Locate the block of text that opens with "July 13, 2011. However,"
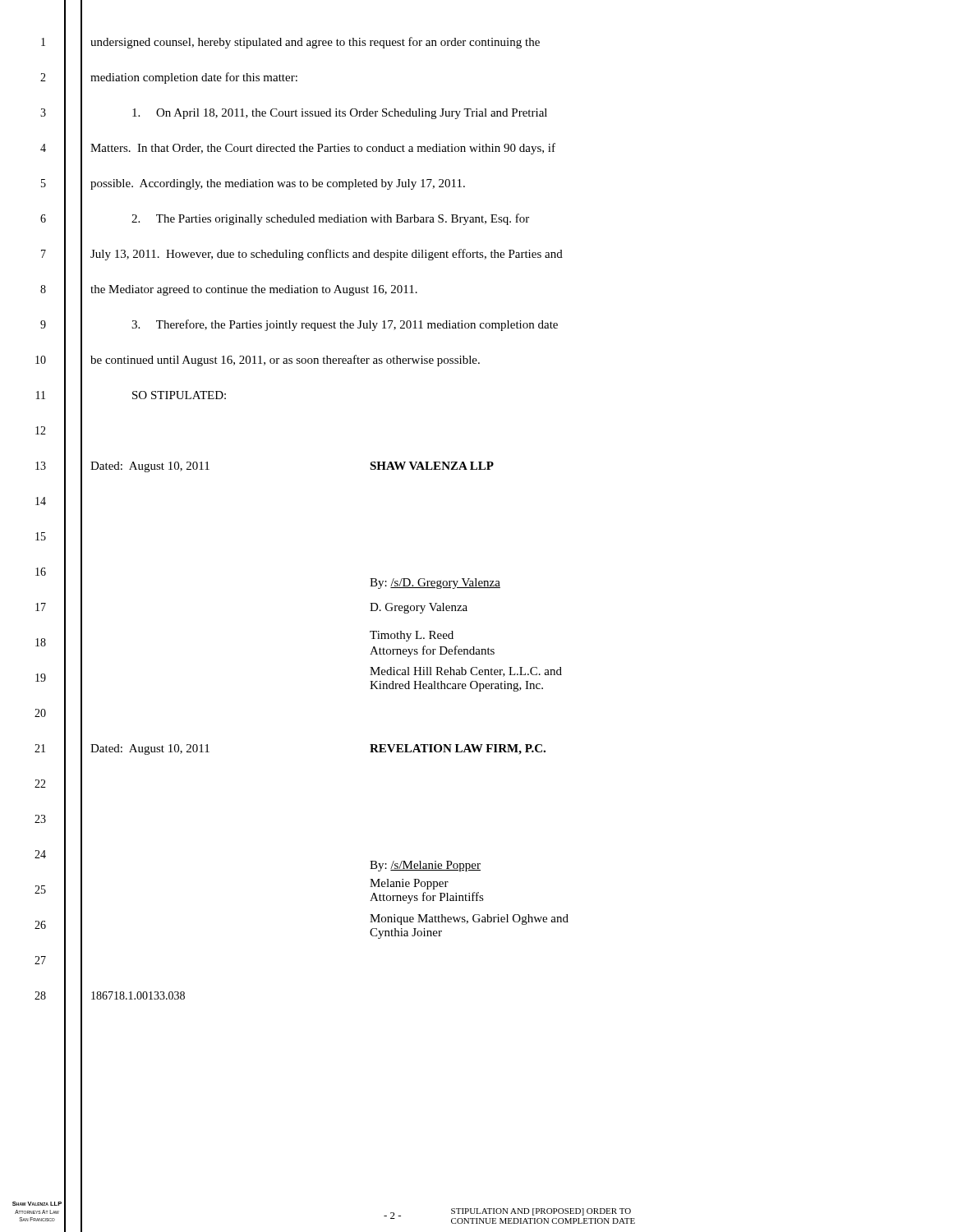This screenshot has height=1232, width=953. (x=326, y=254)
